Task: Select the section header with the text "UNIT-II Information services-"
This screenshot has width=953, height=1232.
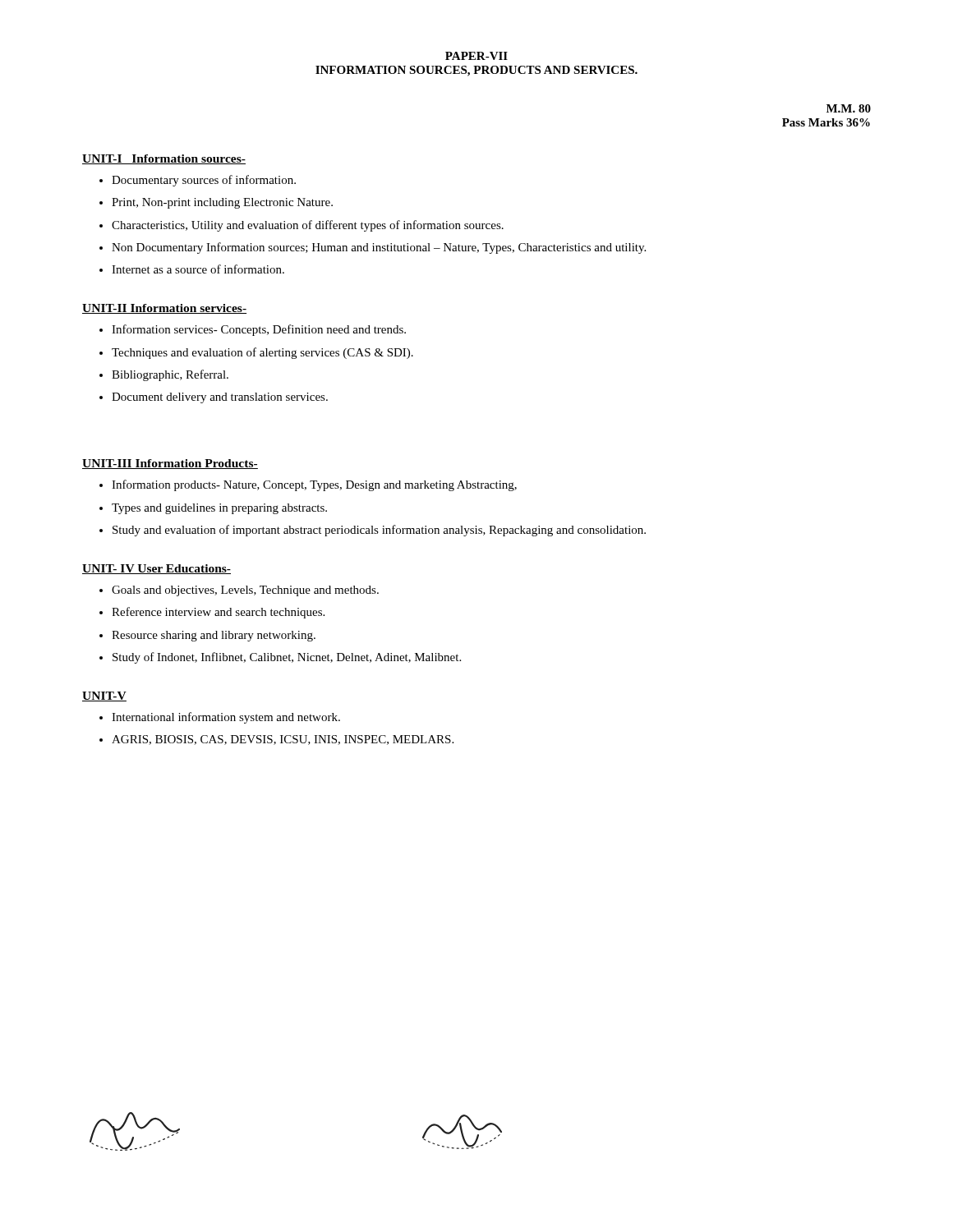Action: [164, 308]
